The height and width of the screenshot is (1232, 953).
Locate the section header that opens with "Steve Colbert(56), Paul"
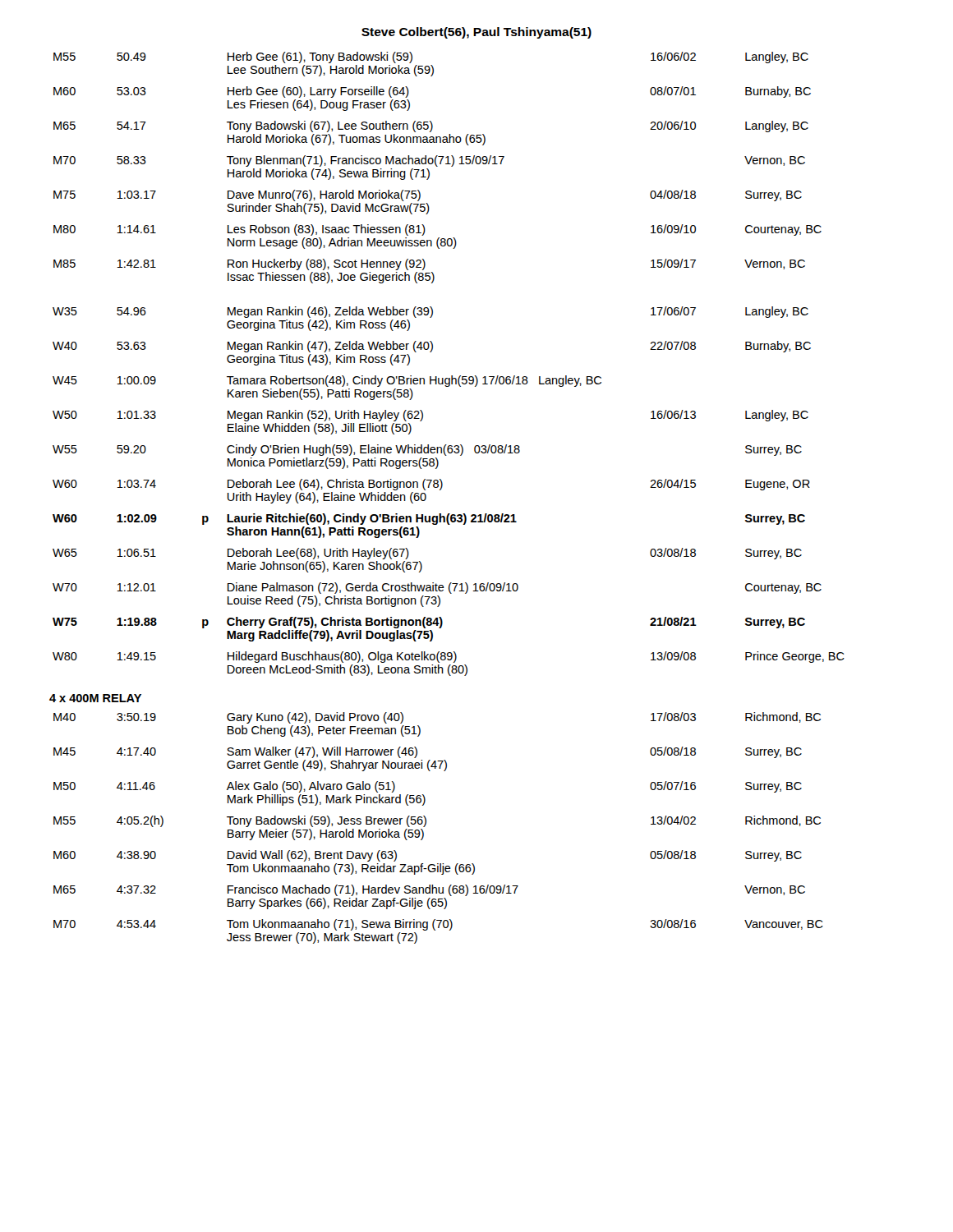pos(476,32)
